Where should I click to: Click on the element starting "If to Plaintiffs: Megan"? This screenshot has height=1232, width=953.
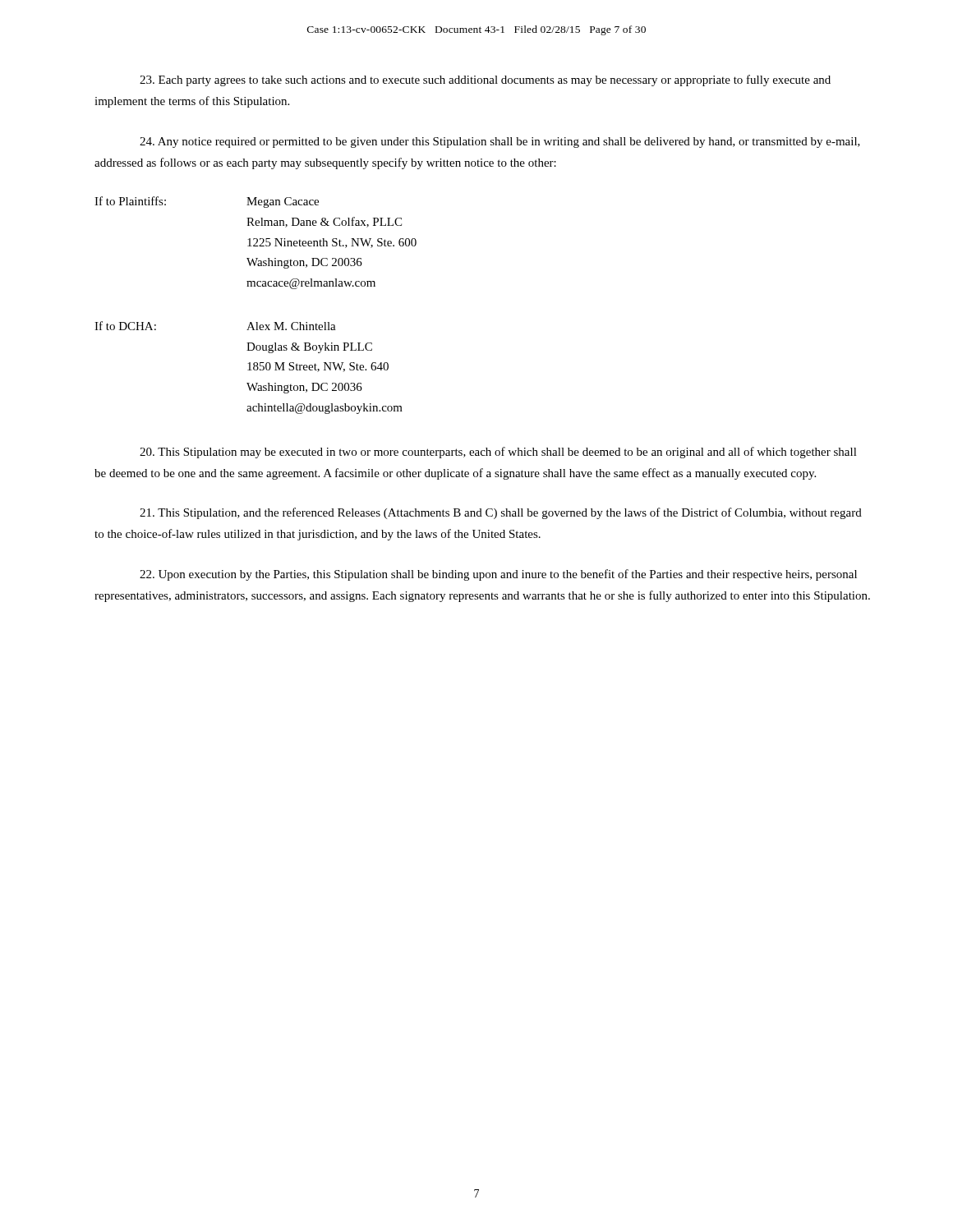click(256, 242)
